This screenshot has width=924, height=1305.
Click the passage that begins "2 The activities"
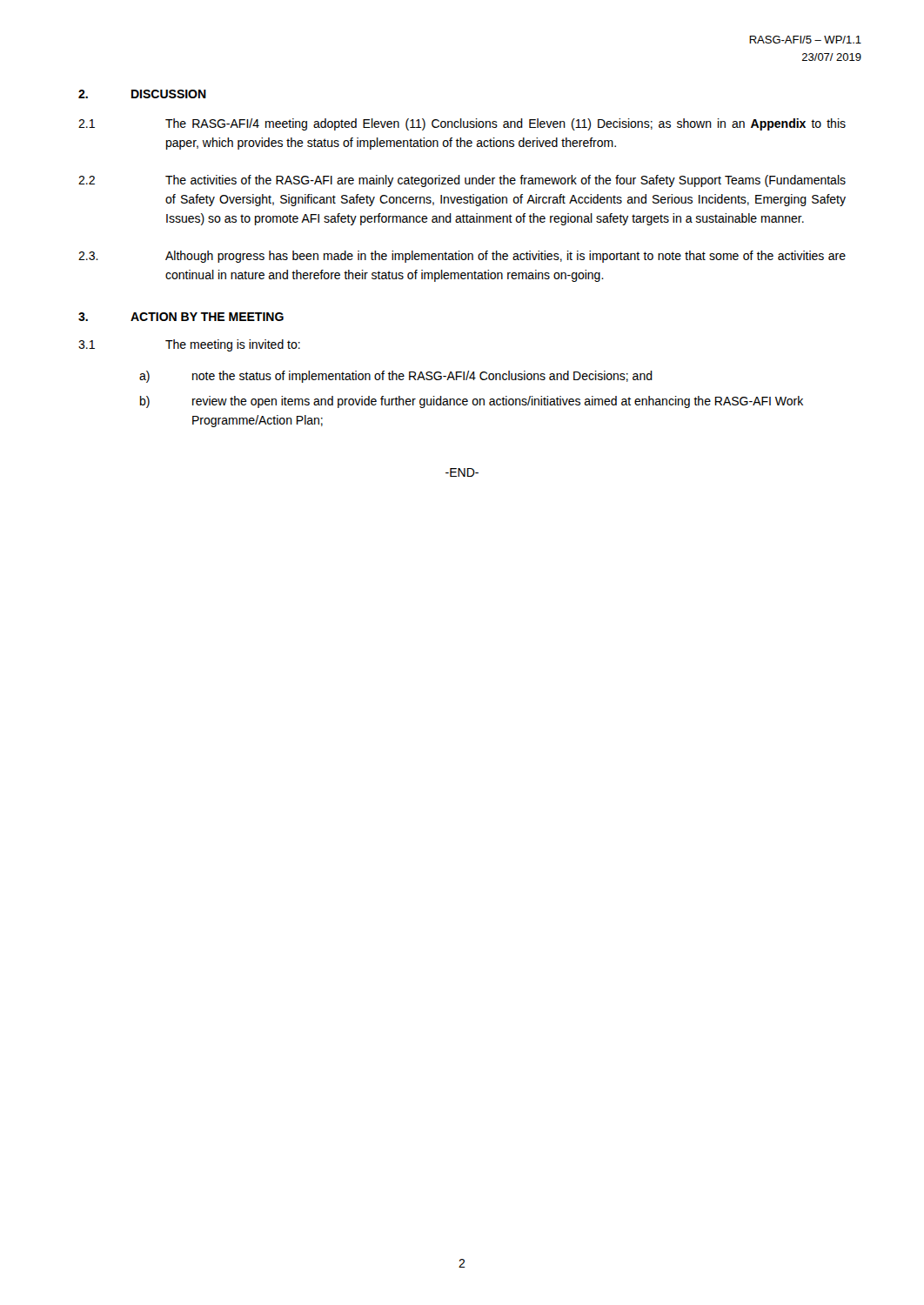tap(462, 200)
